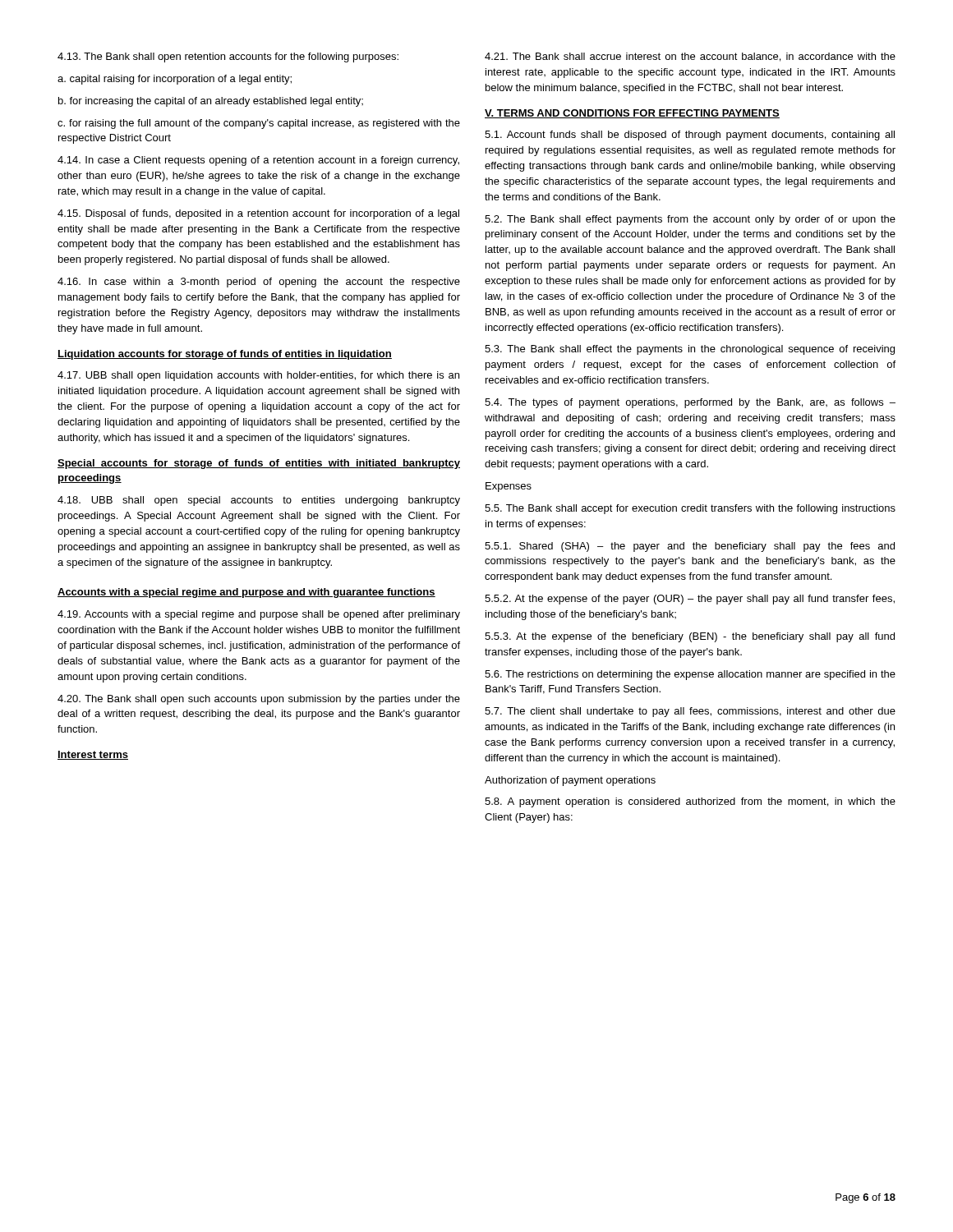Click the passage that begins "8. A payment operation is considered authorized from"
The image size is (953, 1232).
690,810
